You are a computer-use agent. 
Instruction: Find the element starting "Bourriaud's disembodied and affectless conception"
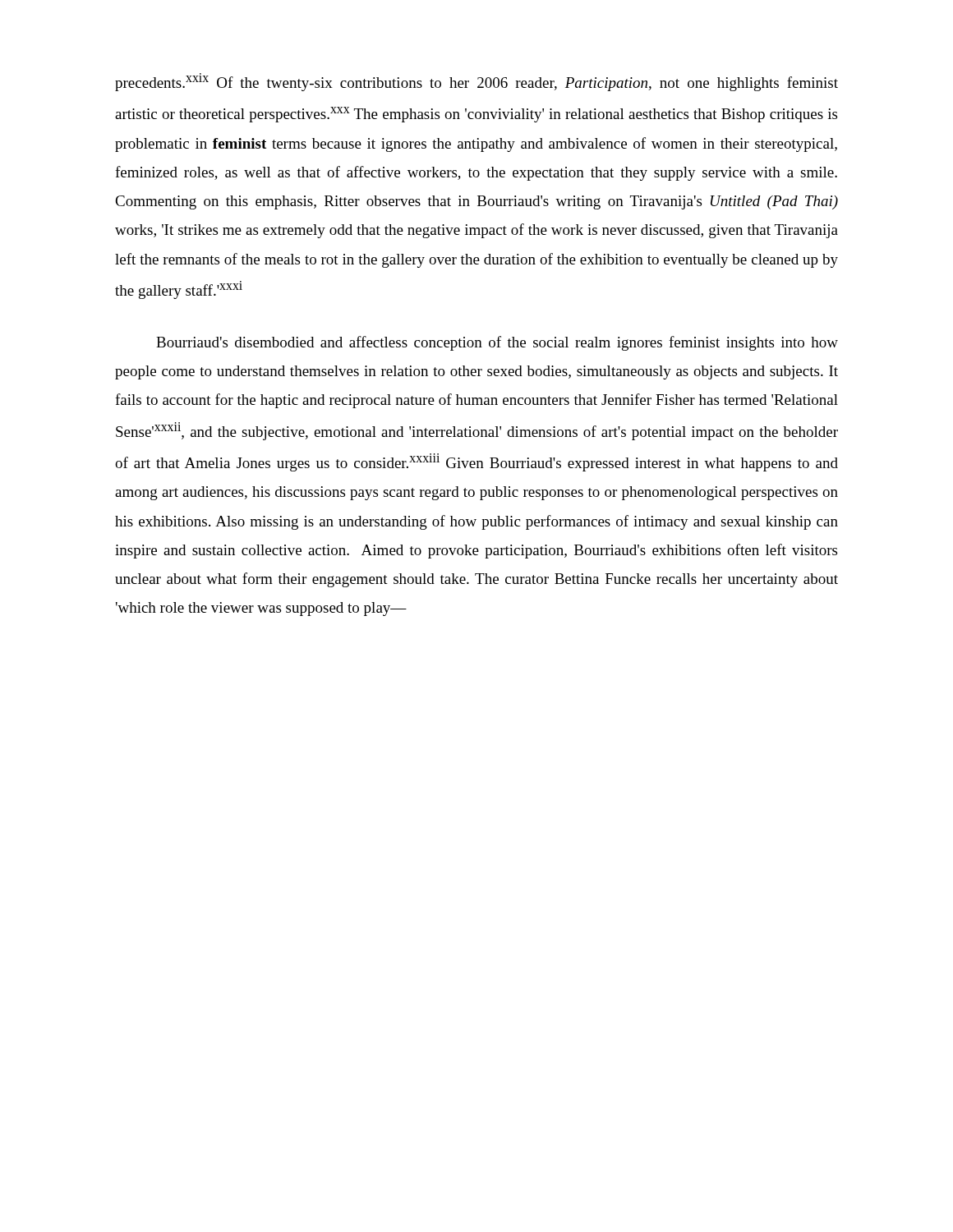(476, 475)
